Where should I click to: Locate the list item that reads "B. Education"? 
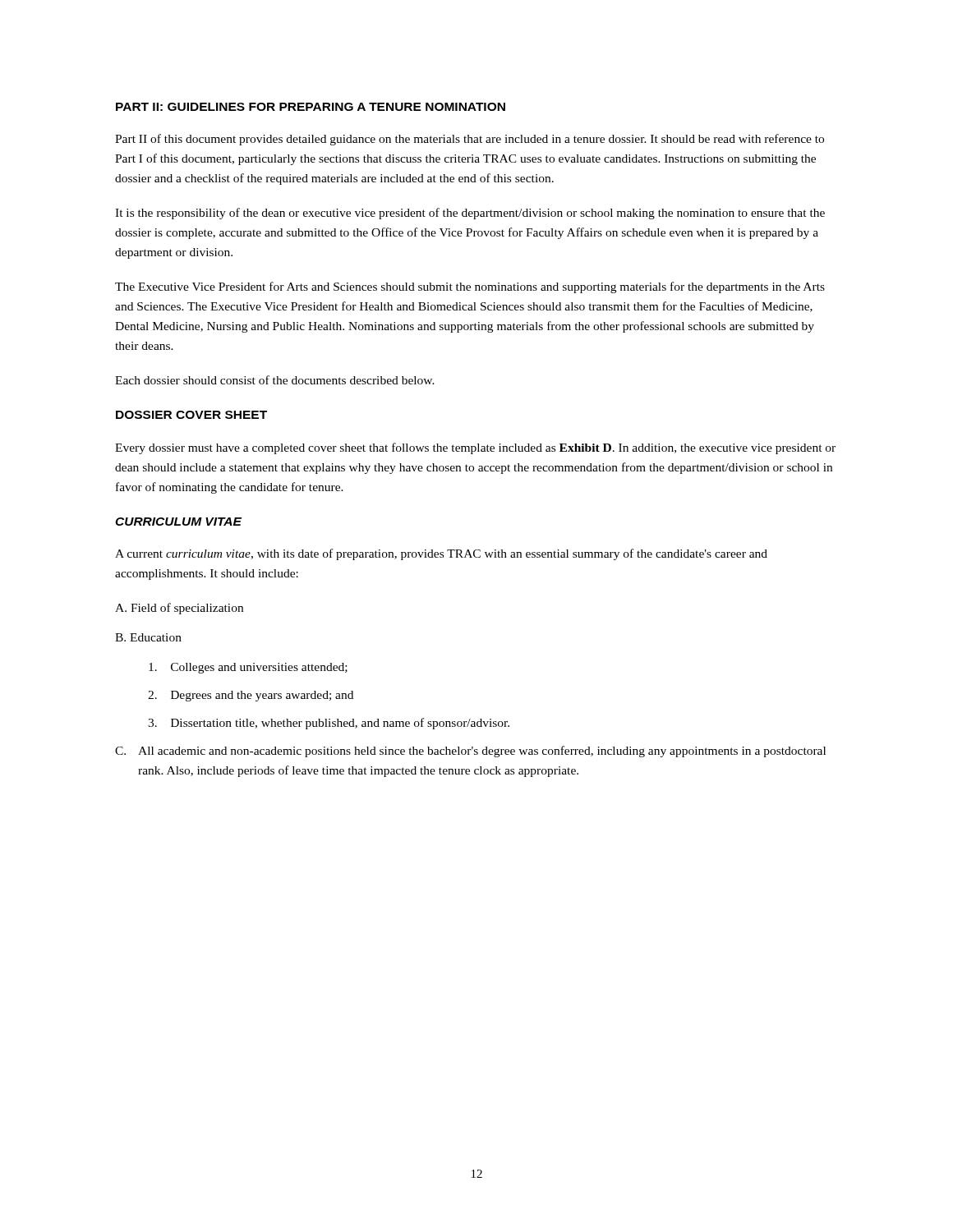[x=148, y=637]
